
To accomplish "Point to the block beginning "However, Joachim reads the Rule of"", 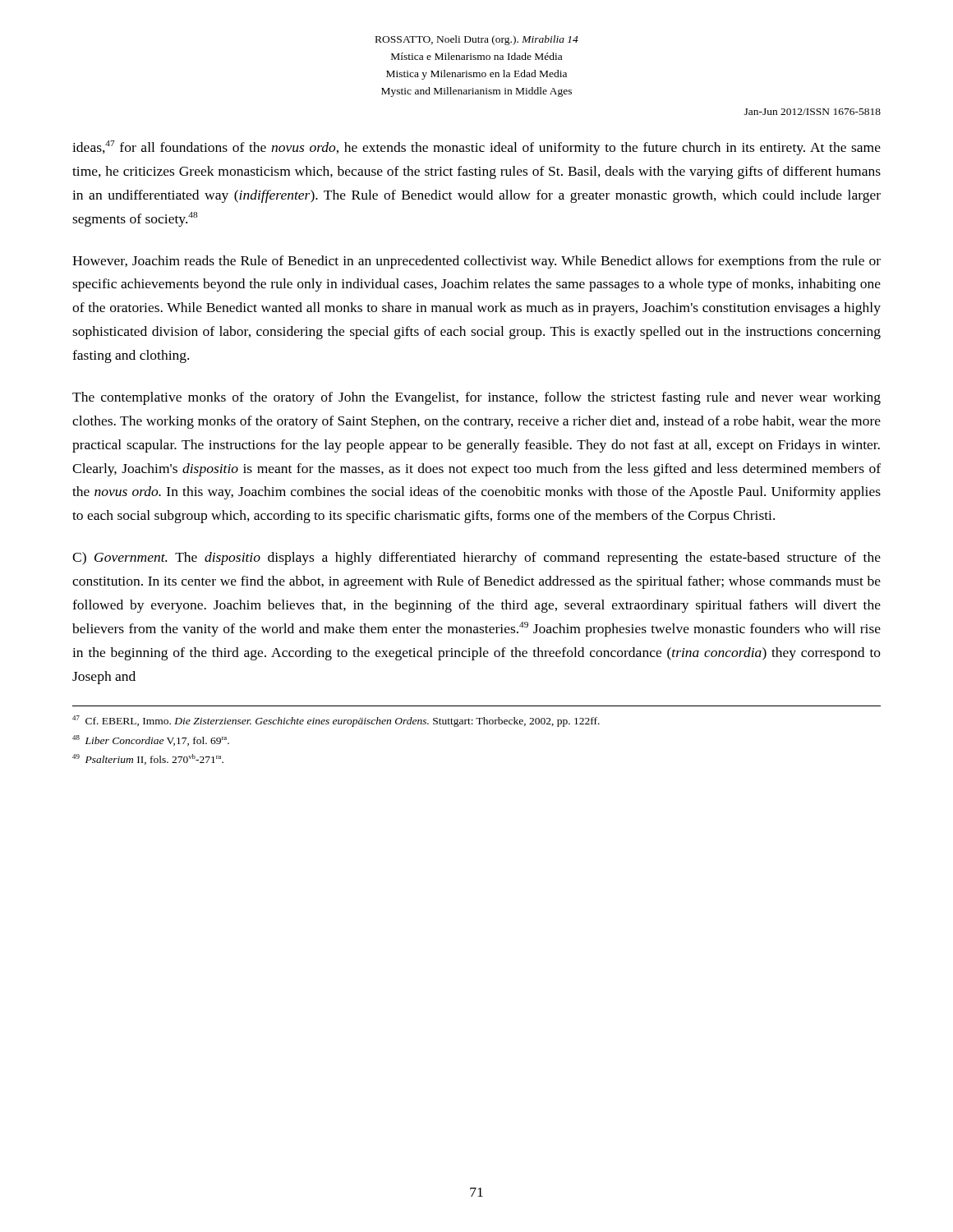I will coord(476,307).
